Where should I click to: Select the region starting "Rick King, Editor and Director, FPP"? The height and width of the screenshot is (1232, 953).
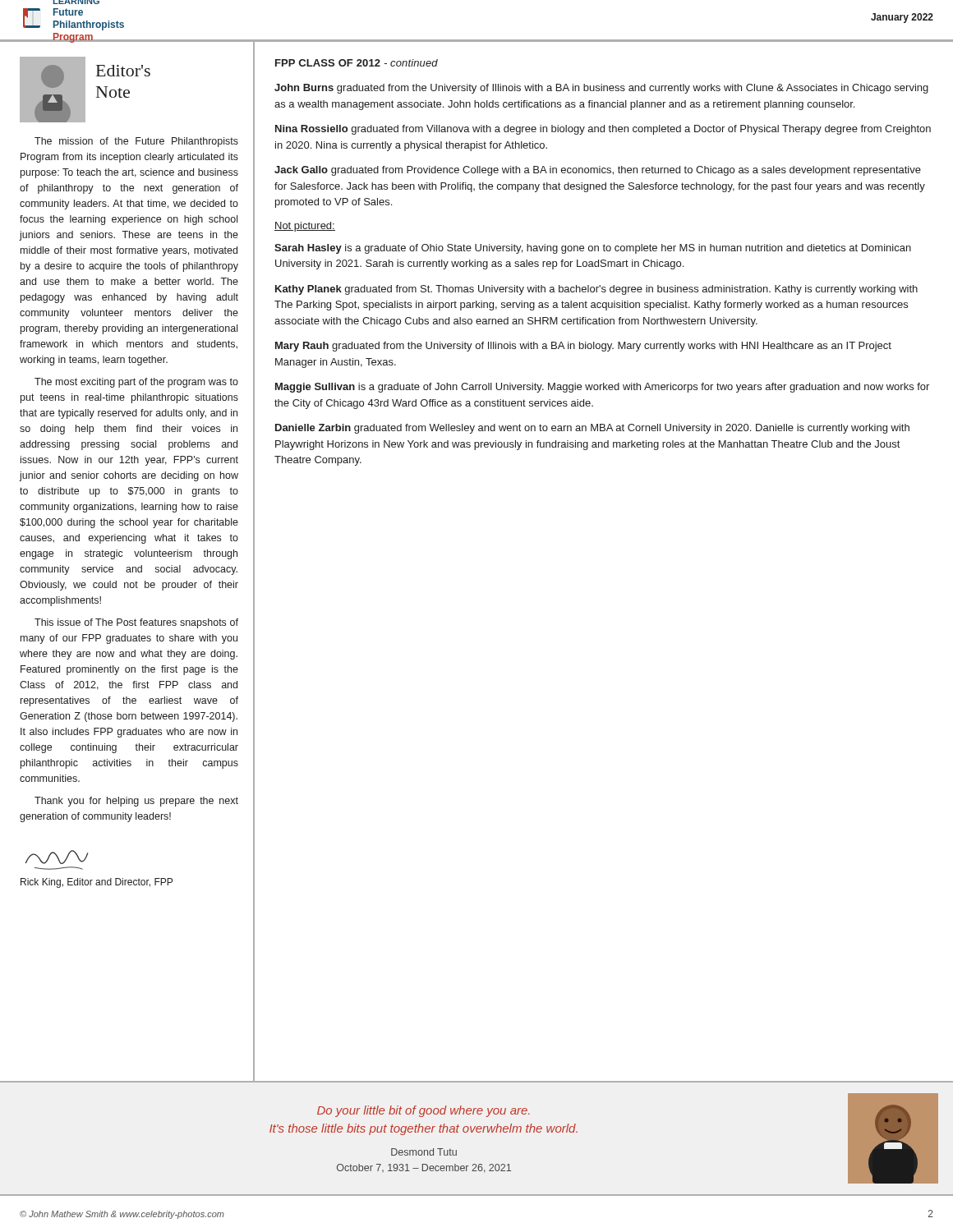pos(96,882)
